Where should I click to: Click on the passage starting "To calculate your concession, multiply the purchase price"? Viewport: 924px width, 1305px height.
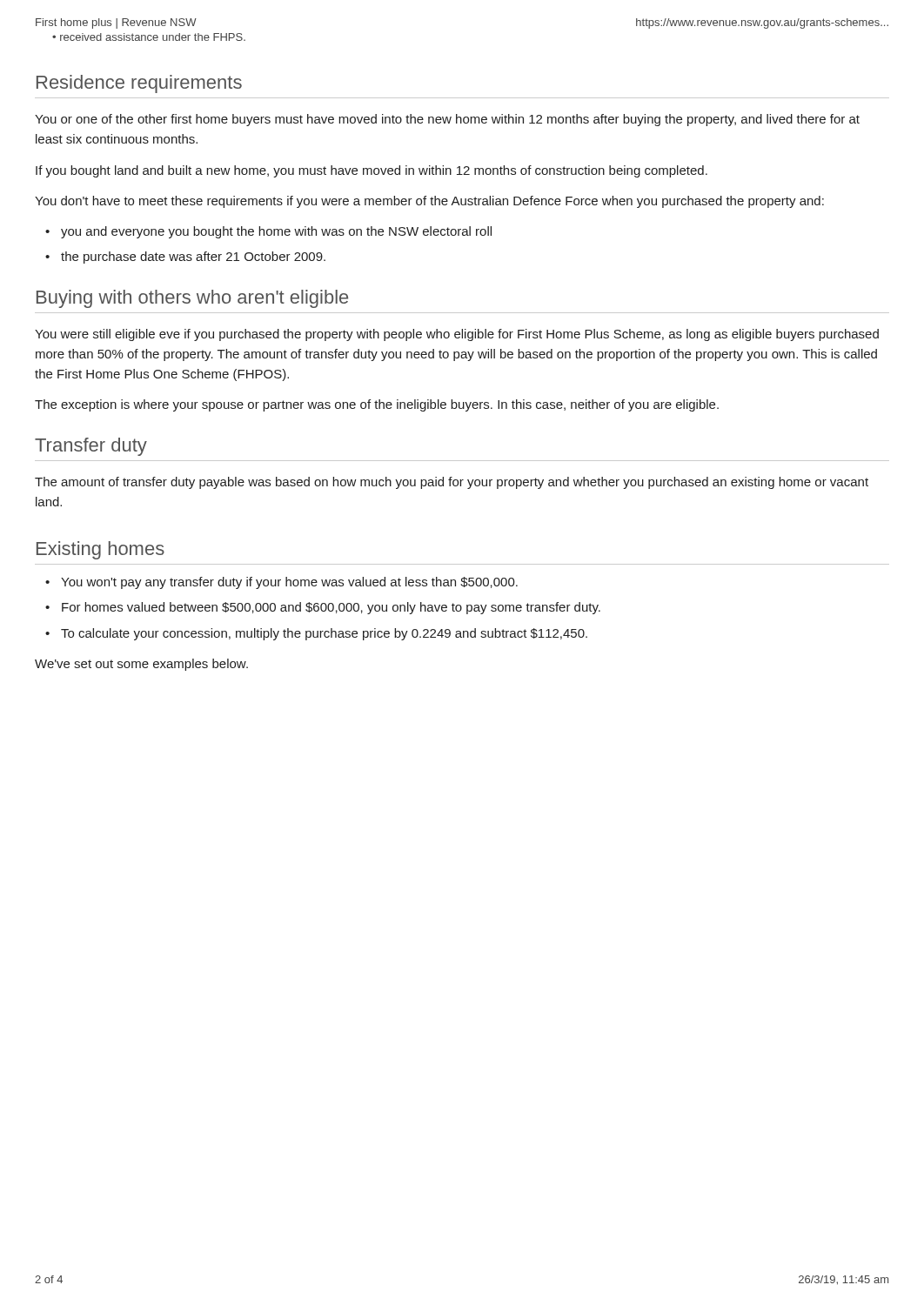[x=325, y=632]
